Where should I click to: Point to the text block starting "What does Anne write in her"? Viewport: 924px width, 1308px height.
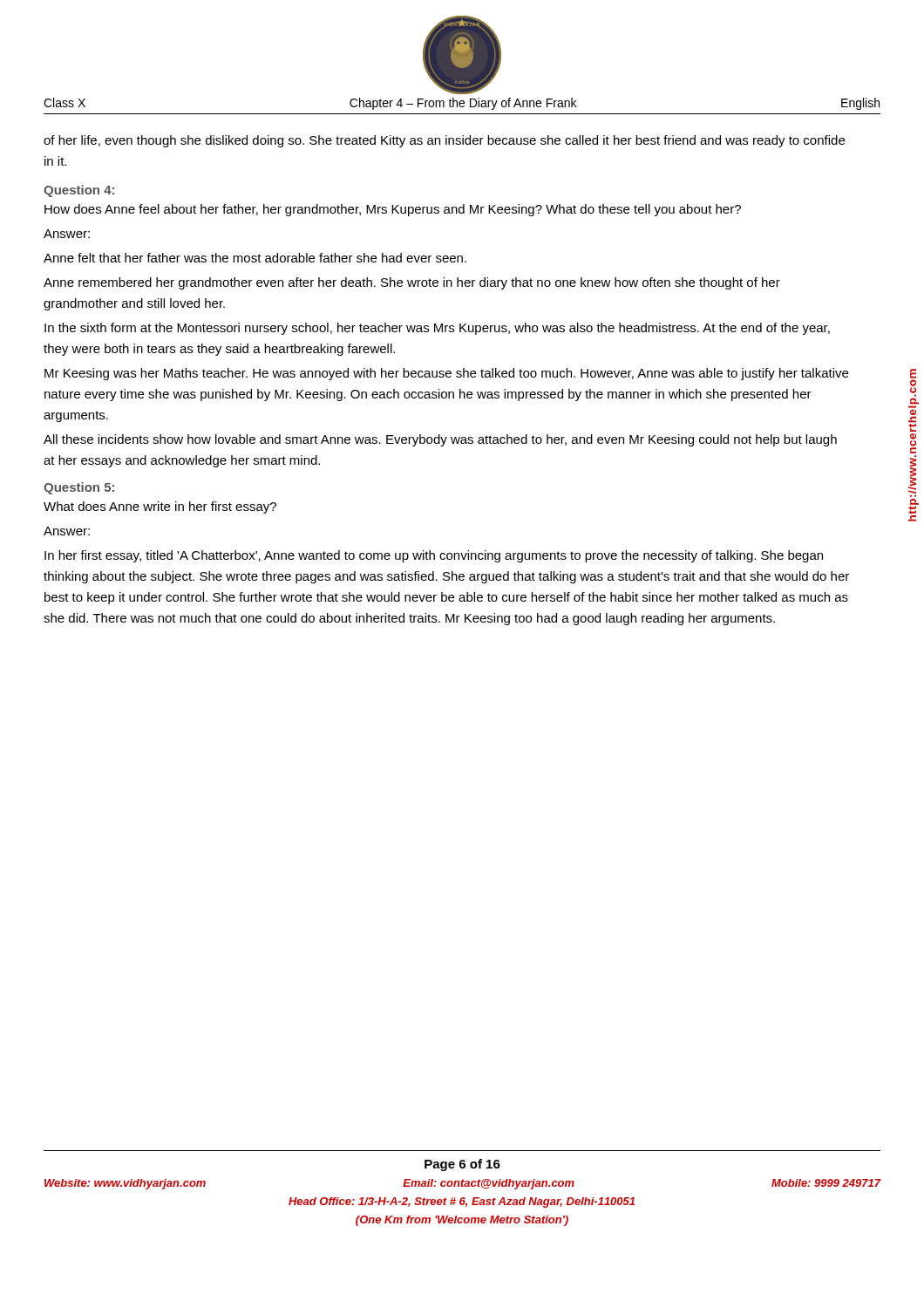160,508
